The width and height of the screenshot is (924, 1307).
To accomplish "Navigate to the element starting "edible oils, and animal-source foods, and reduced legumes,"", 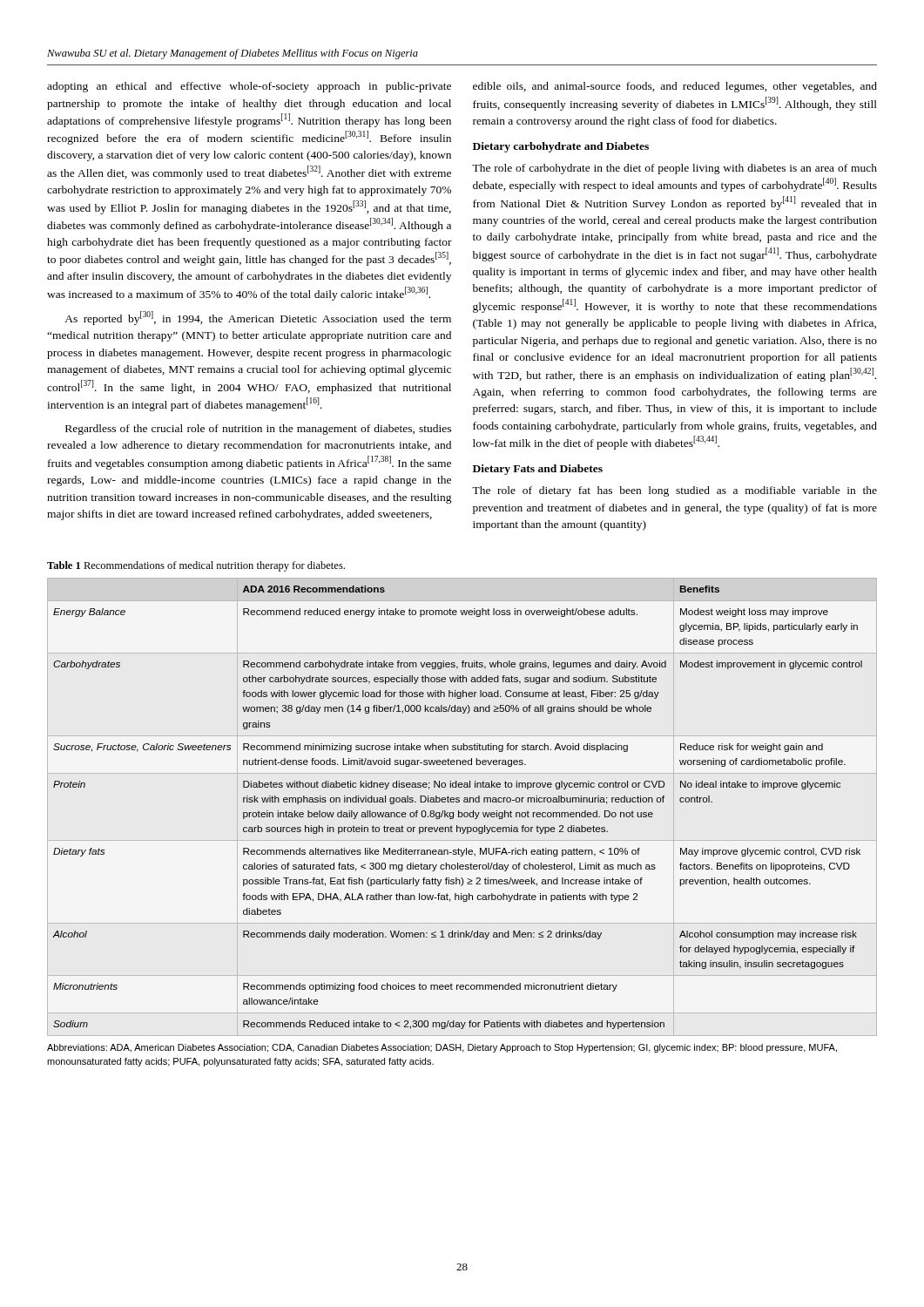I will [x=675, y=103].
